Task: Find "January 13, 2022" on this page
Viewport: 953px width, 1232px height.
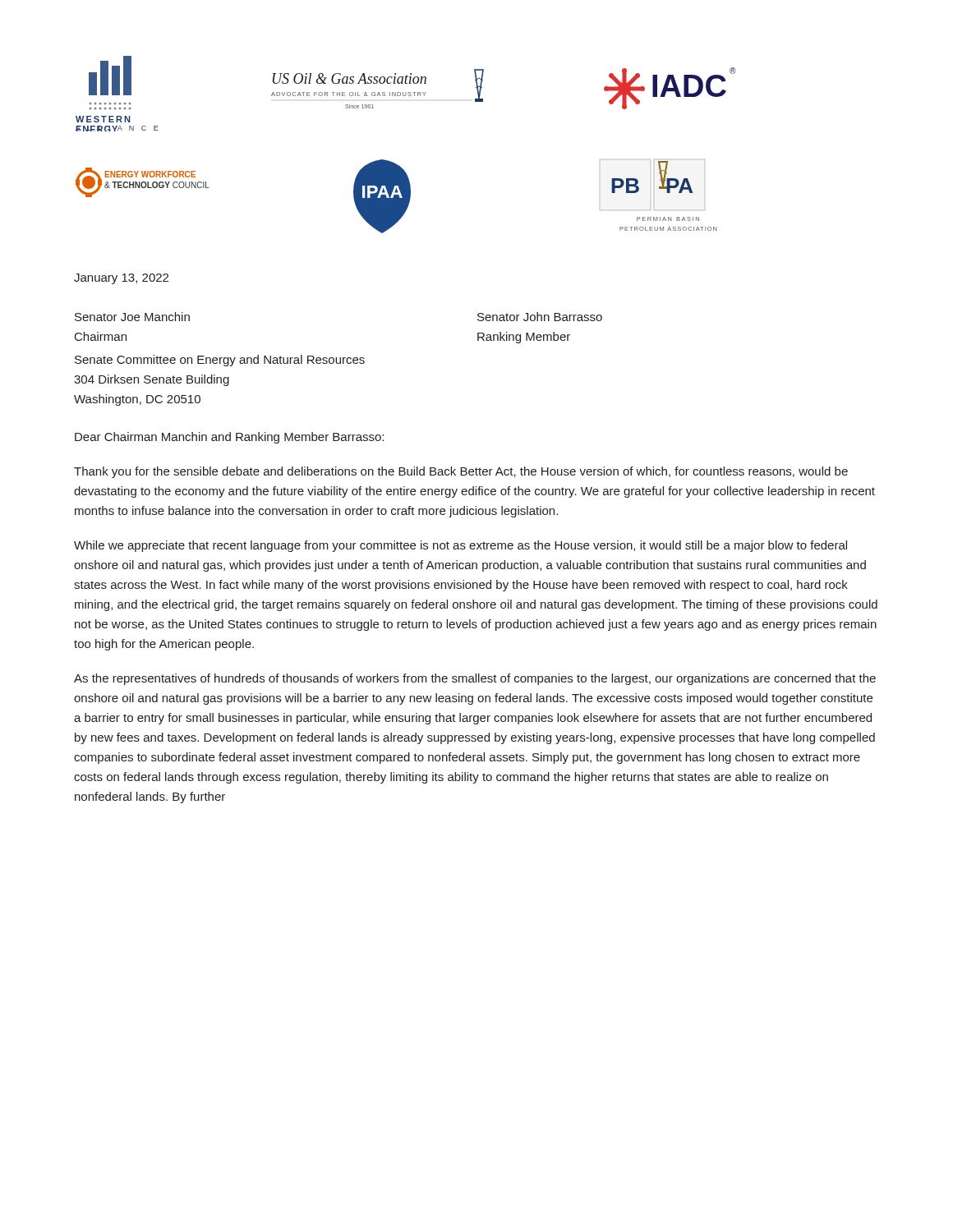Action: [122, 277]
